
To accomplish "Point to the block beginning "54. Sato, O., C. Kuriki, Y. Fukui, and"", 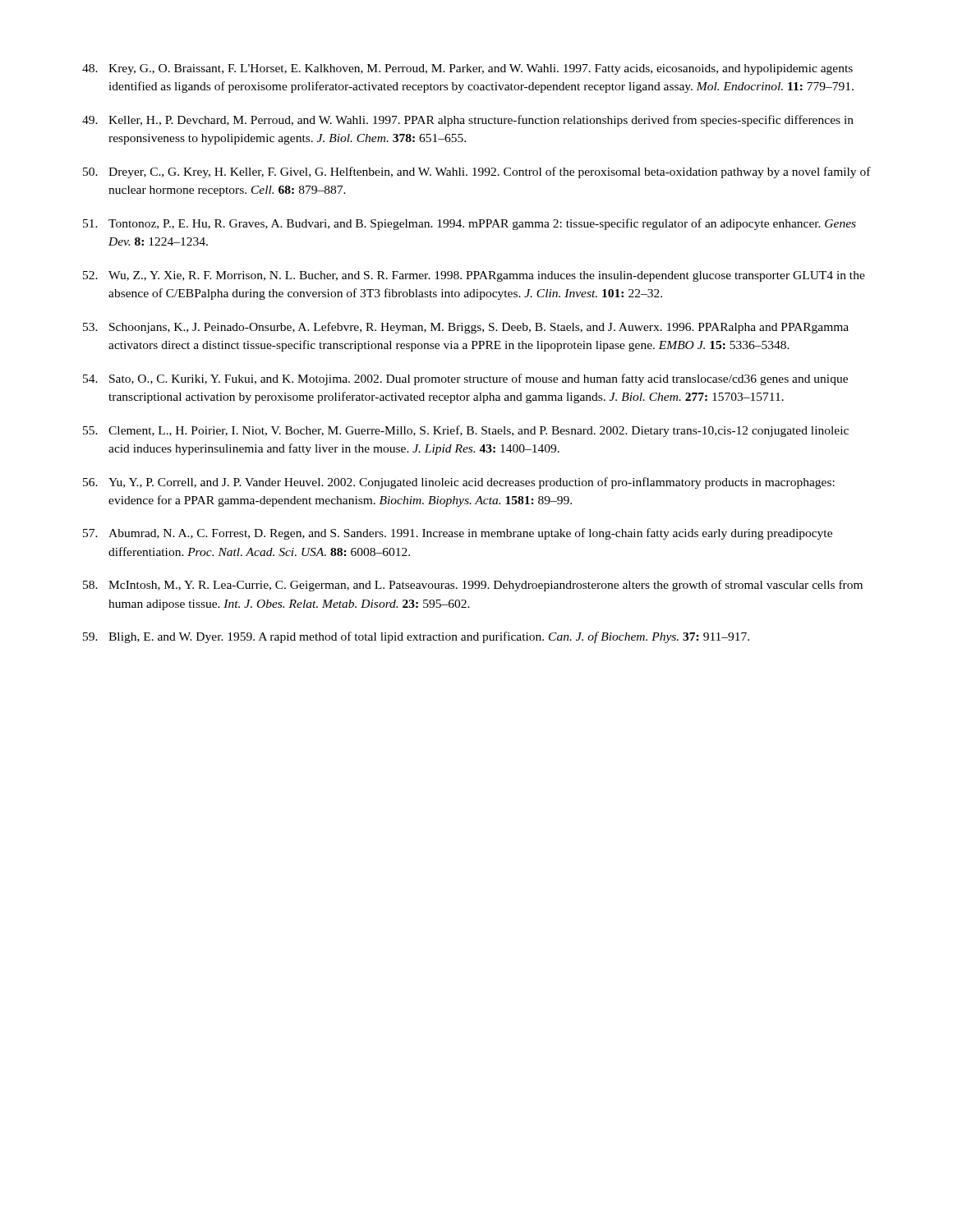I will click(476, 388).
